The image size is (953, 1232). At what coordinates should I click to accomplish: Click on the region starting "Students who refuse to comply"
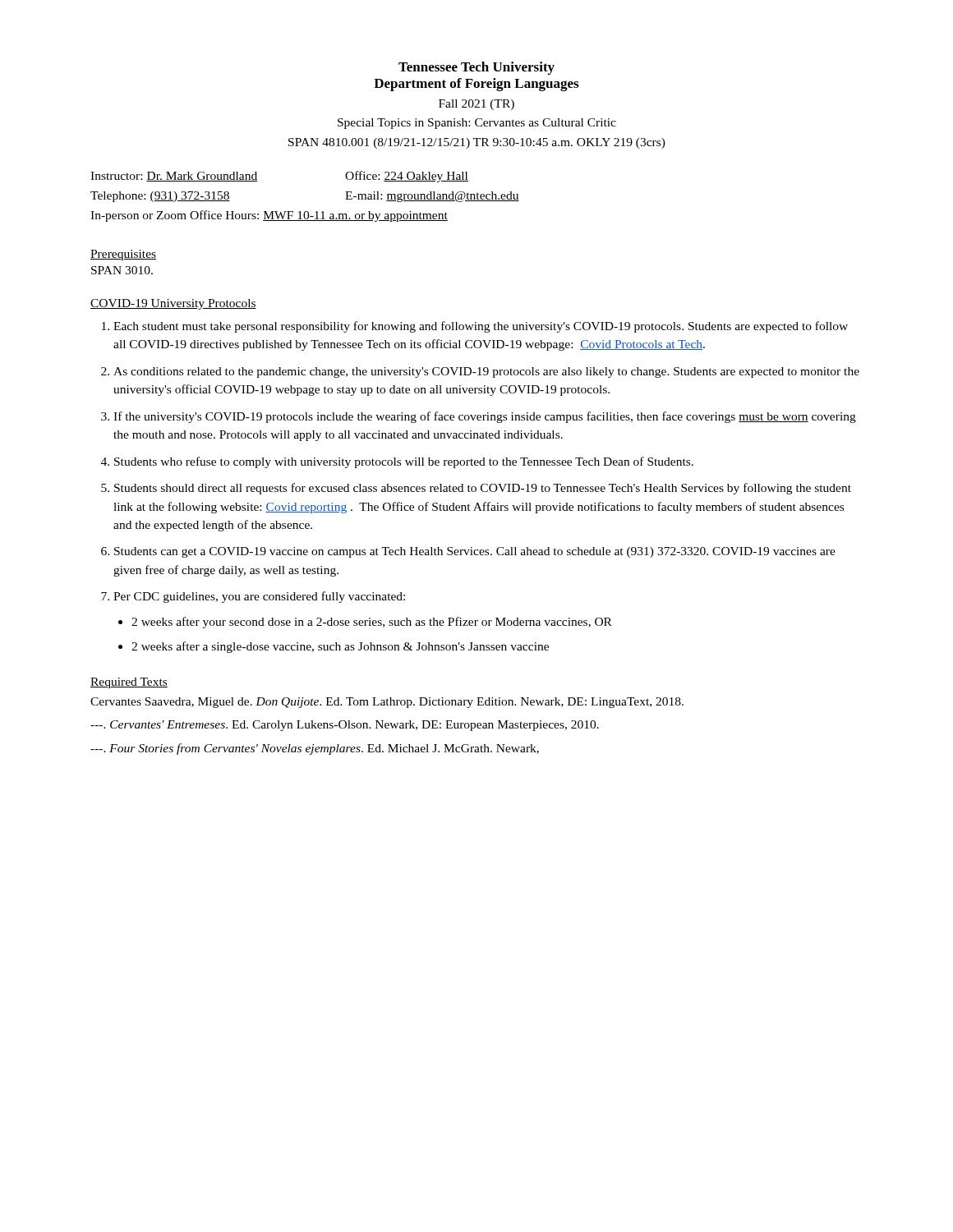[x=488, y=462]
